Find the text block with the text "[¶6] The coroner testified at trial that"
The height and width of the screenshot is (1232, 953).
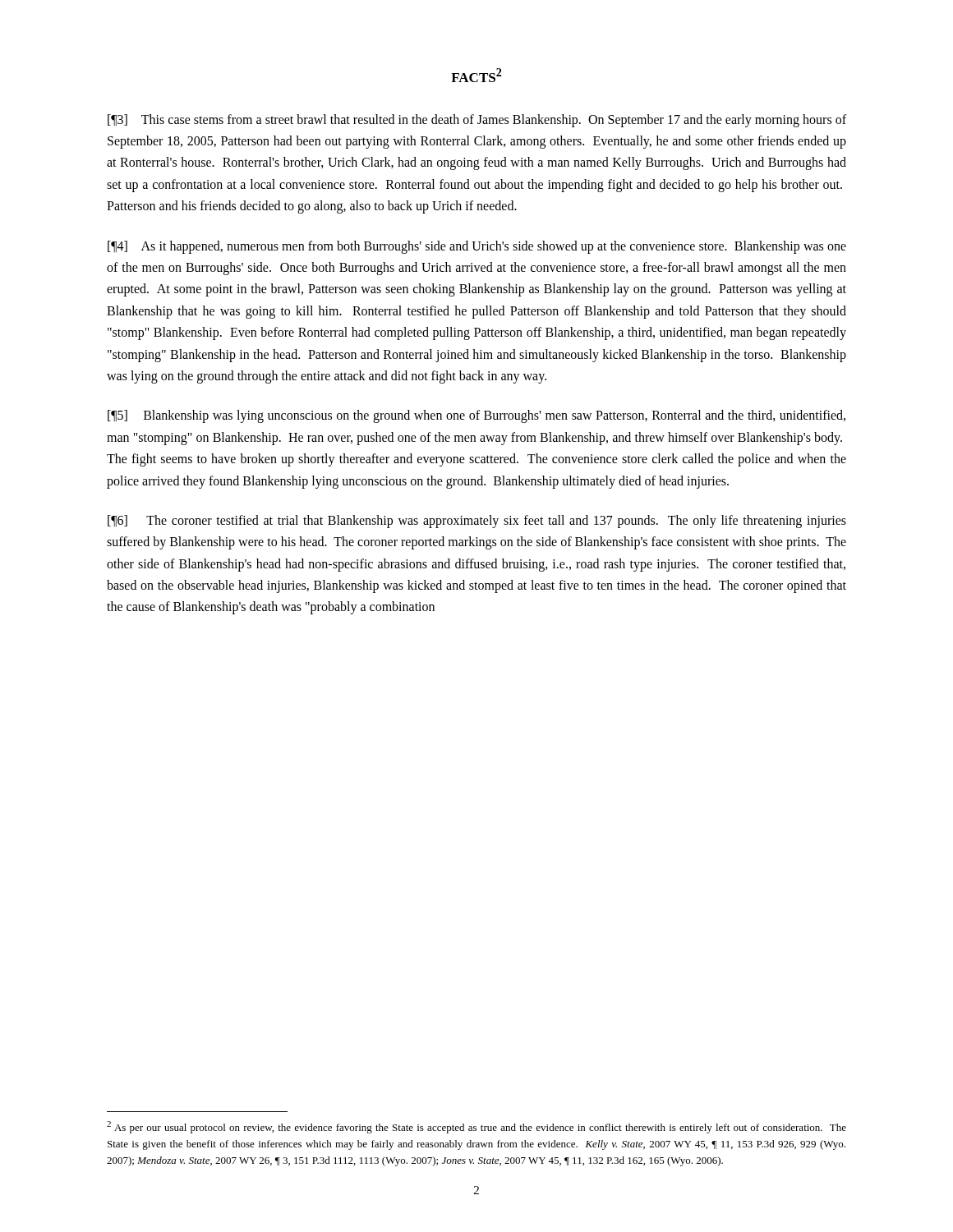coord(476,564)
